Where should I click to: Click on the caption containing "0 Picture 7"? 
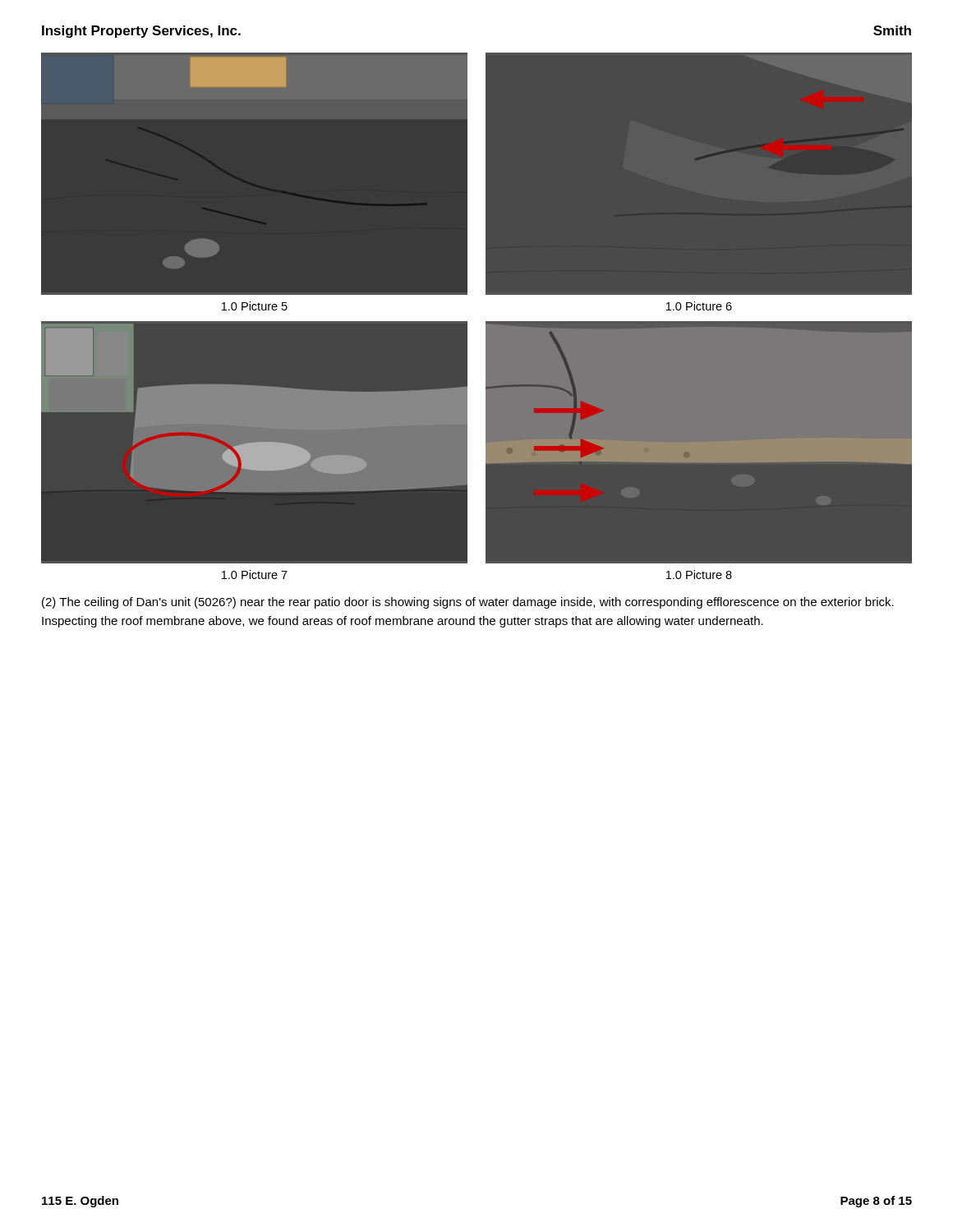tap(254, 575)
